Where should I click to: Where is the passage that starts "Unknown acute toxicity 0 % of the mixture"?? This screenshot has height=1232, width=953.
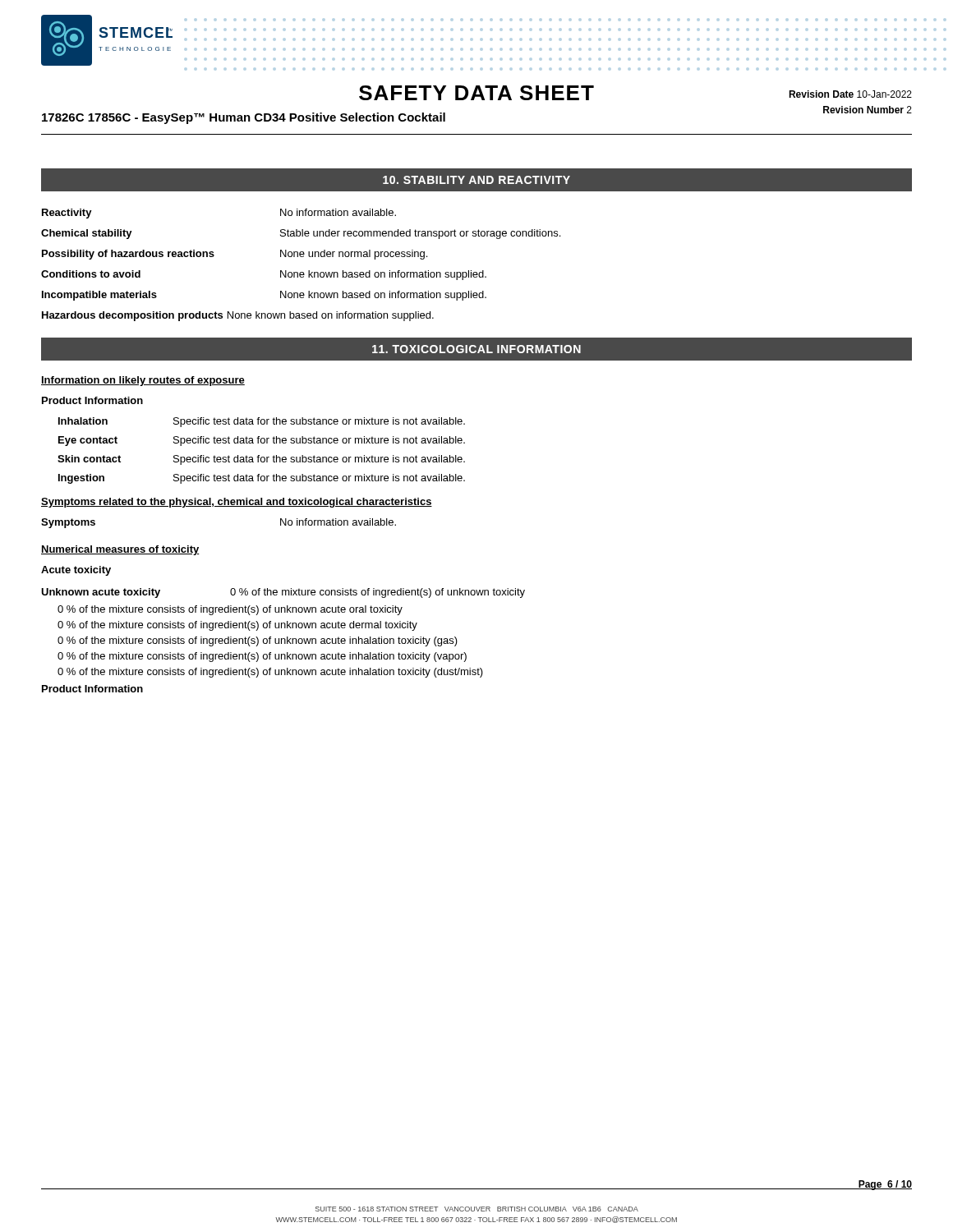(283, 593)
